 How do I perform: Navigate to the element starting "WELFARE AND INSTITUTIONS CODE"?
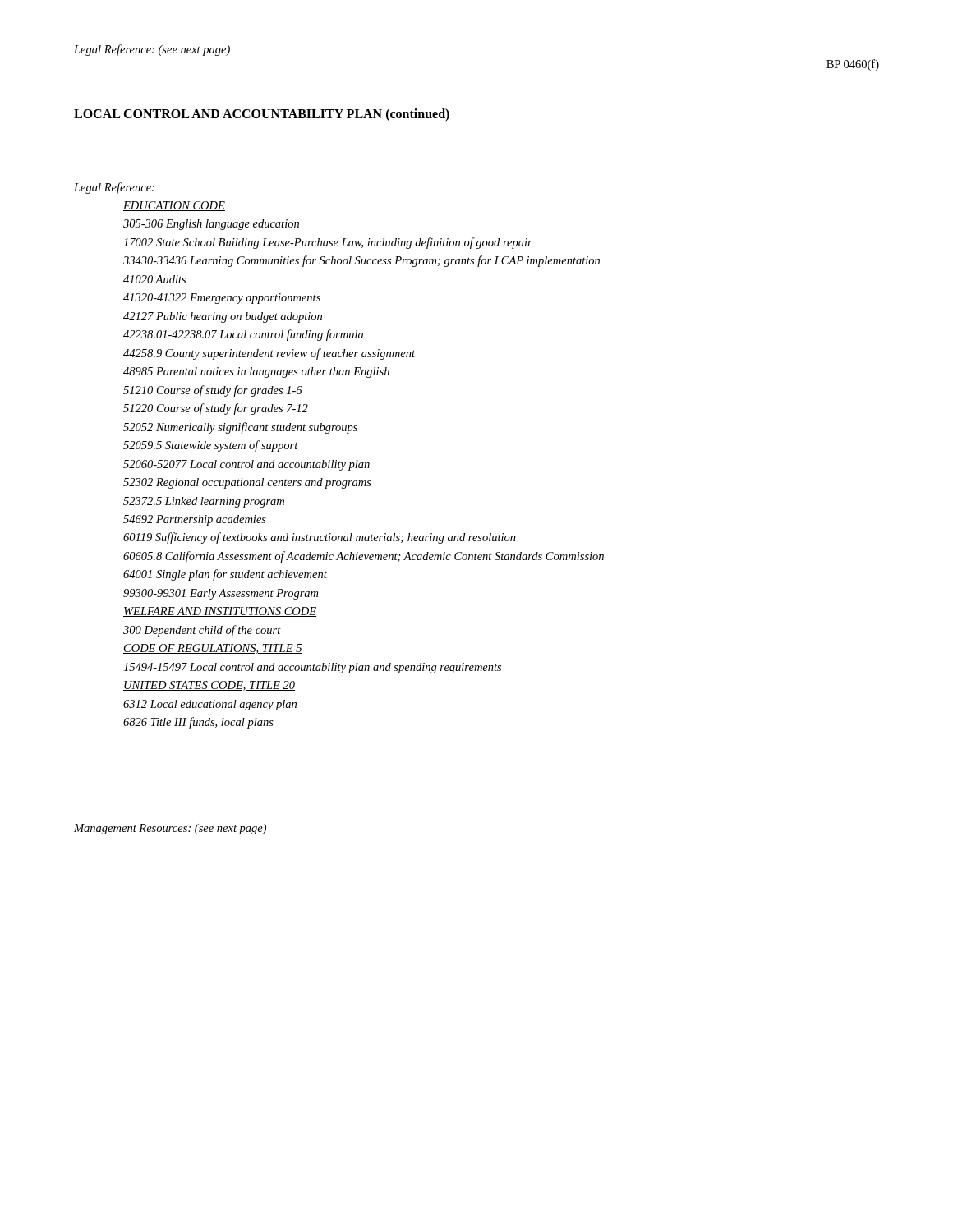coord(220,611)
